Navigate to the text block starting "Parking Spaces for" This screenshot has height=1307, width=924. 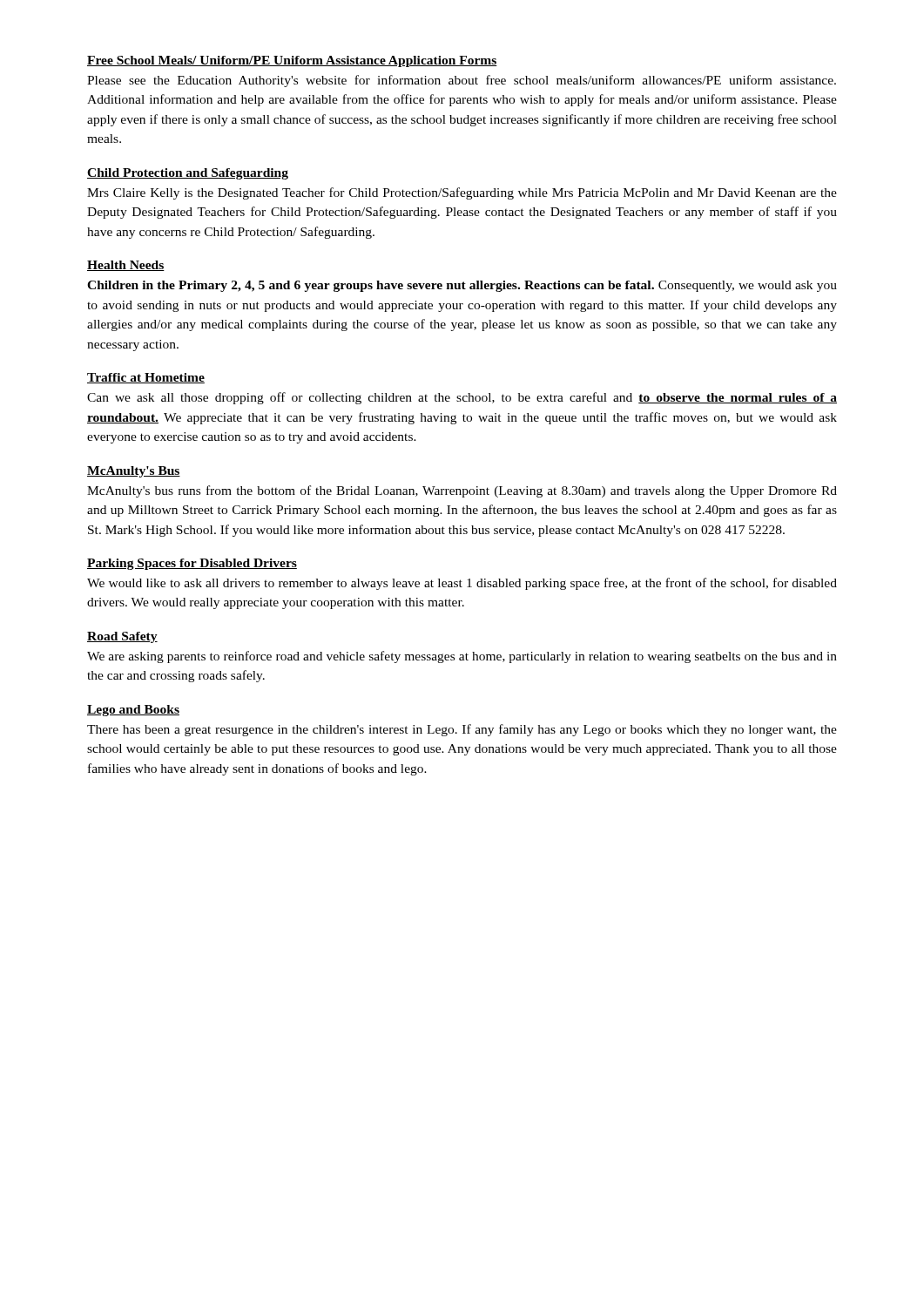(192, 562)
